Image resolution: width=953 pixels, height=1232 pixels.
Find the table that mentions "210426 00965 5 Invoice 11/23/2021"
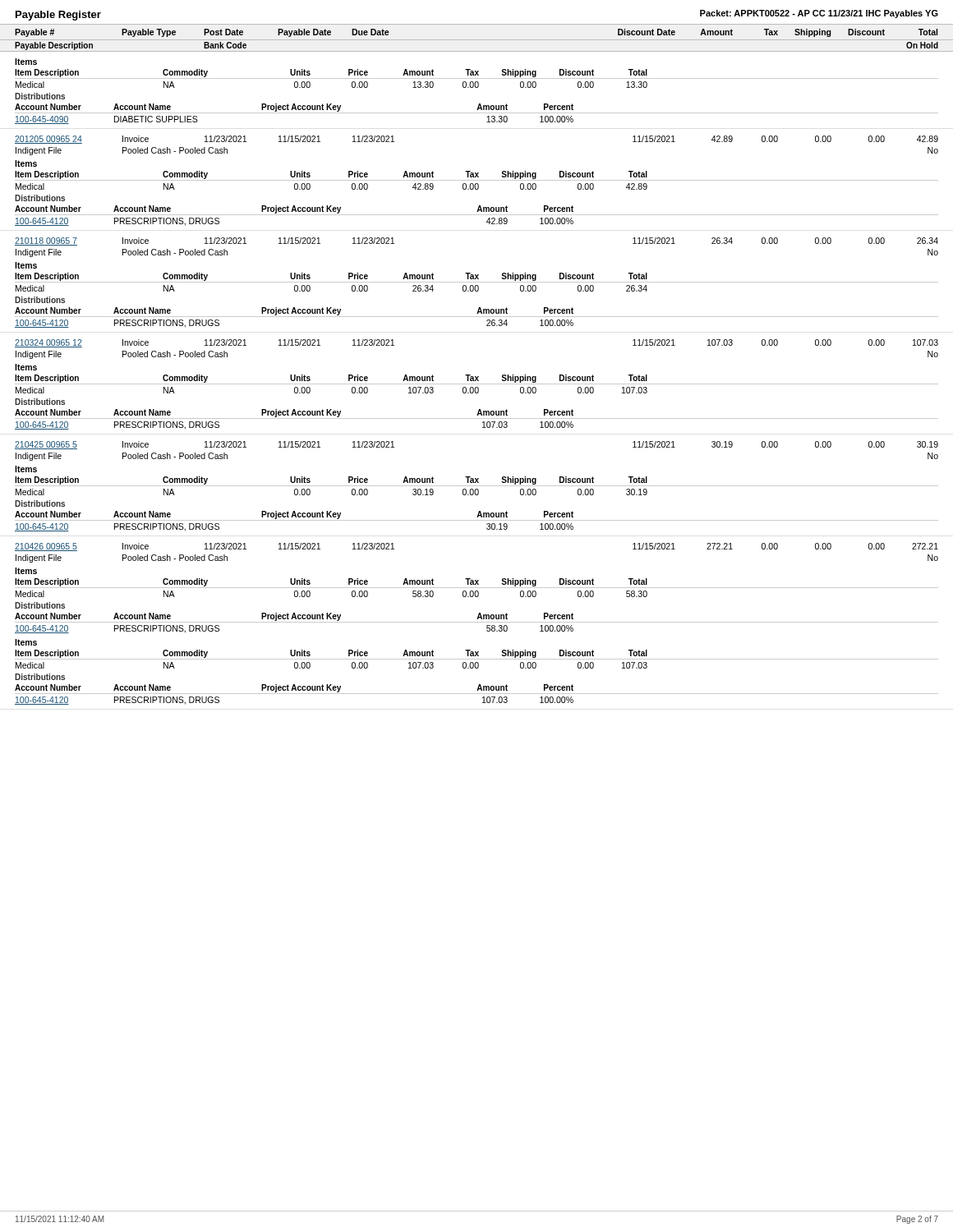point(476,623)
